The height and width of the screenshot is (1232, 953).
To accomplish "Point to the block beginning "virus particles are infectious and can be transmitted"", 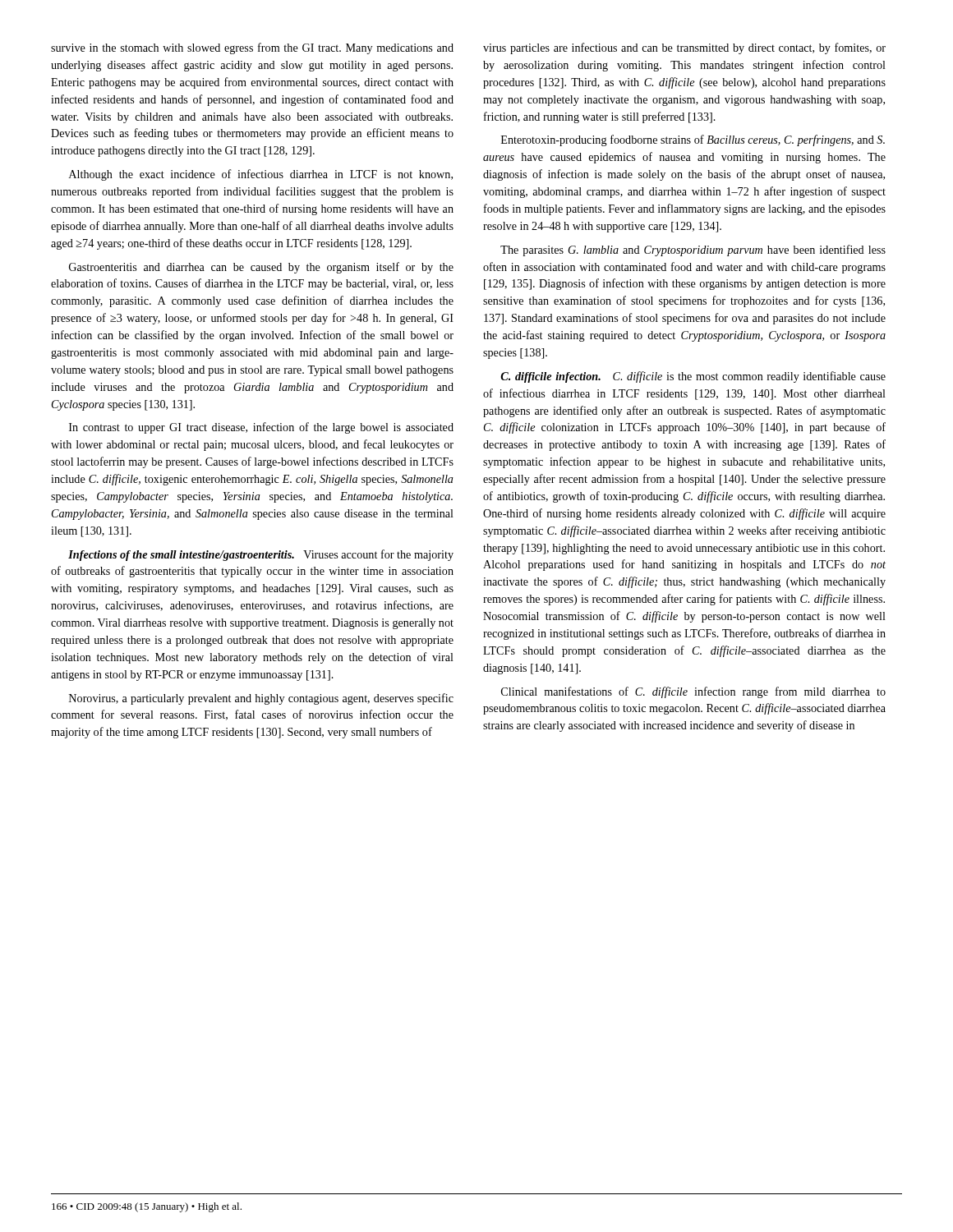I will point(684,82).
